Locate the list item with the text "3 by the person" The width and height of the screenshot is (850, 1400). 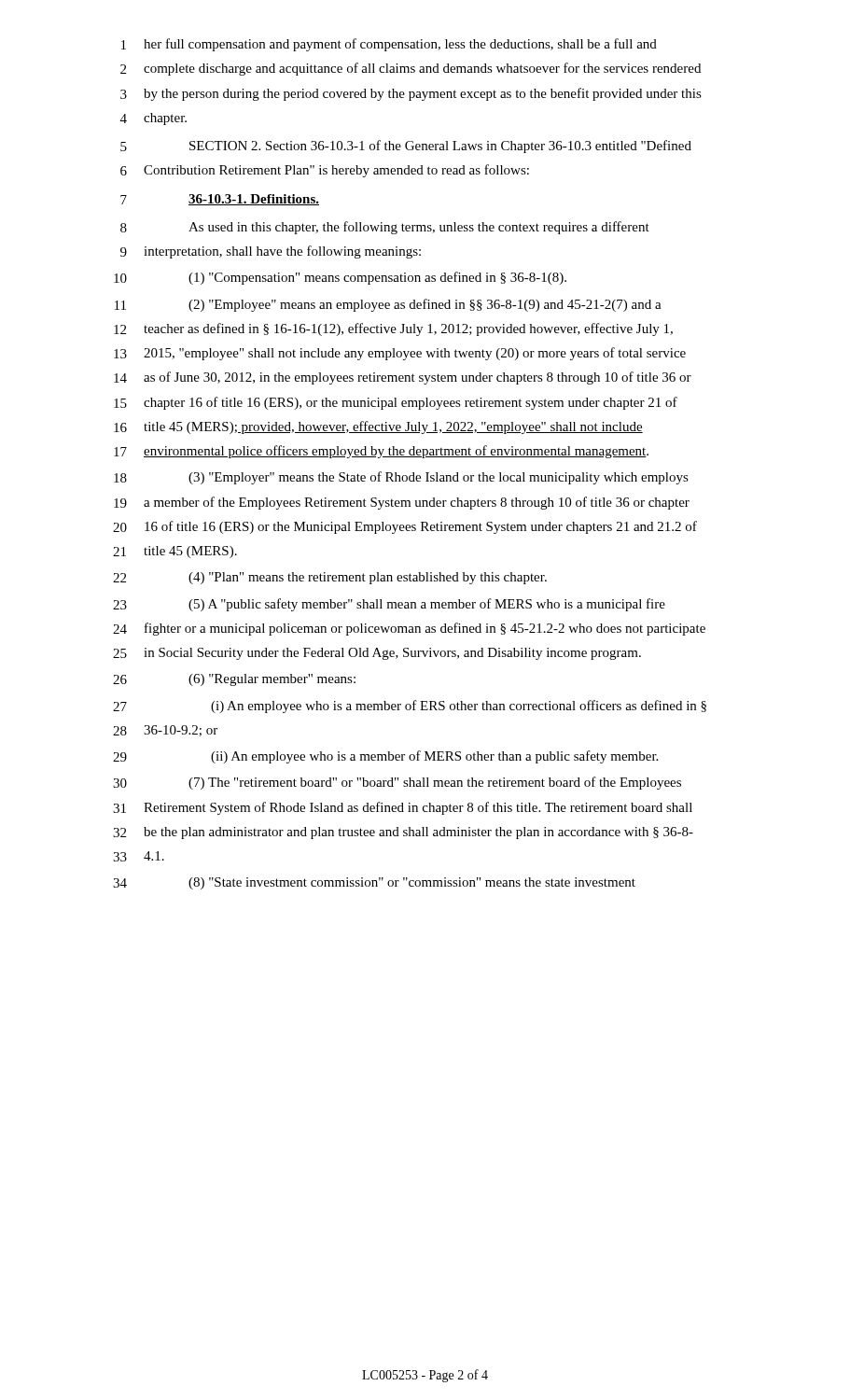433,94
